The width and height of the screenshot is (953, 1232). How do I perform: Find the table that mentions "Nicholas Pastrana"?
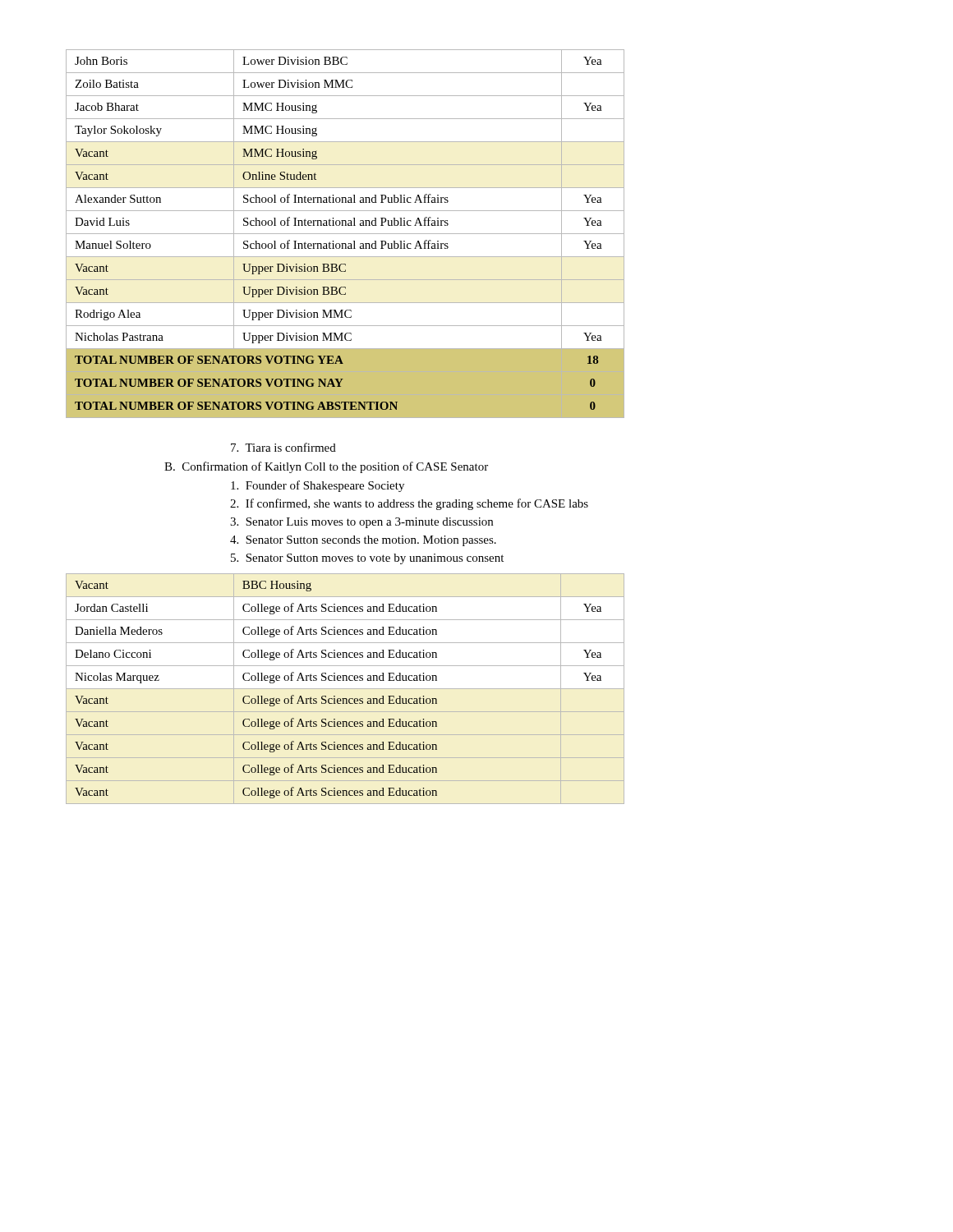coord(476,234)
